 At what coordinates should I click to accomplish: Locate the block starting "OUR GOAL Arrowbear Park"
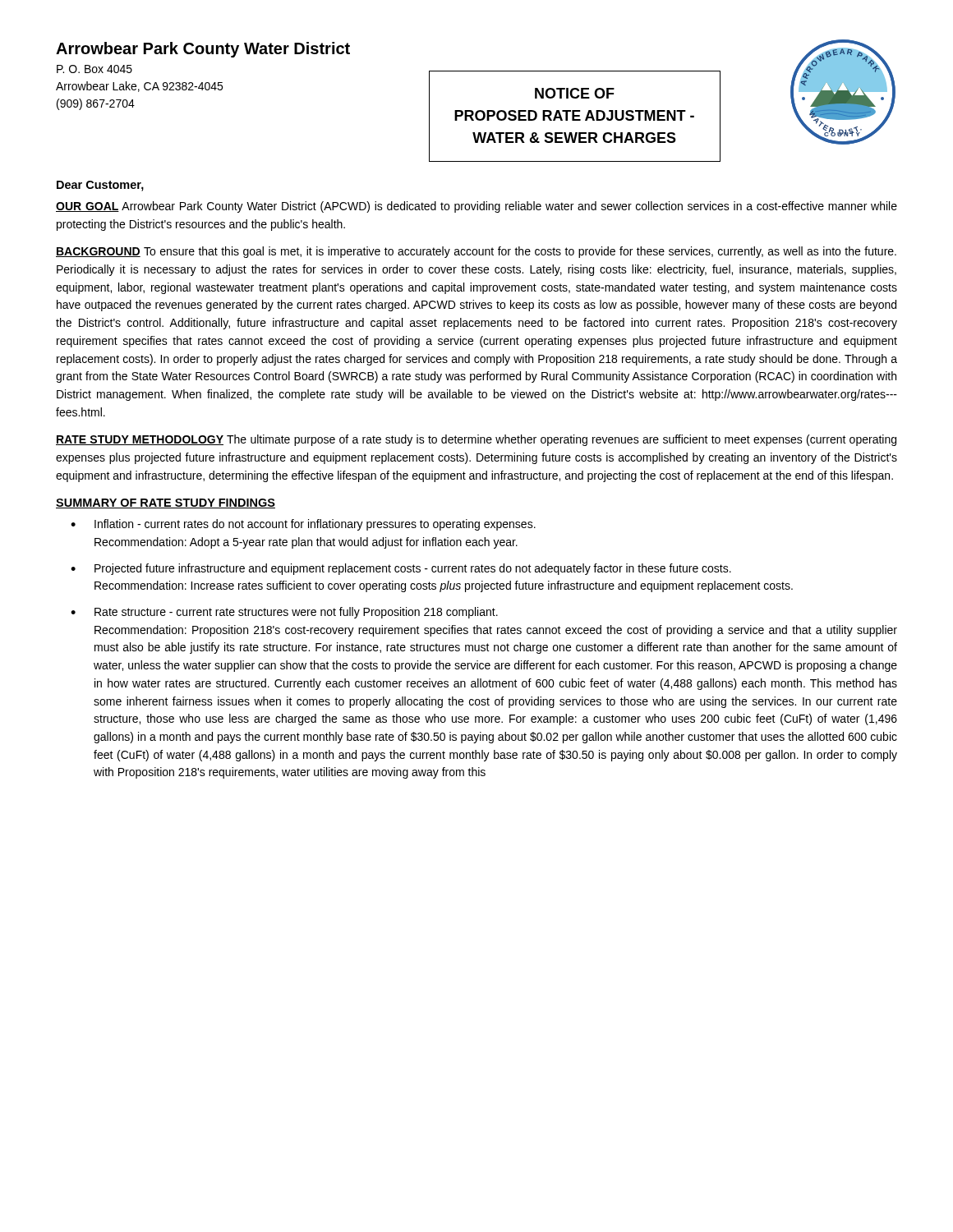(x=476, y=215)
